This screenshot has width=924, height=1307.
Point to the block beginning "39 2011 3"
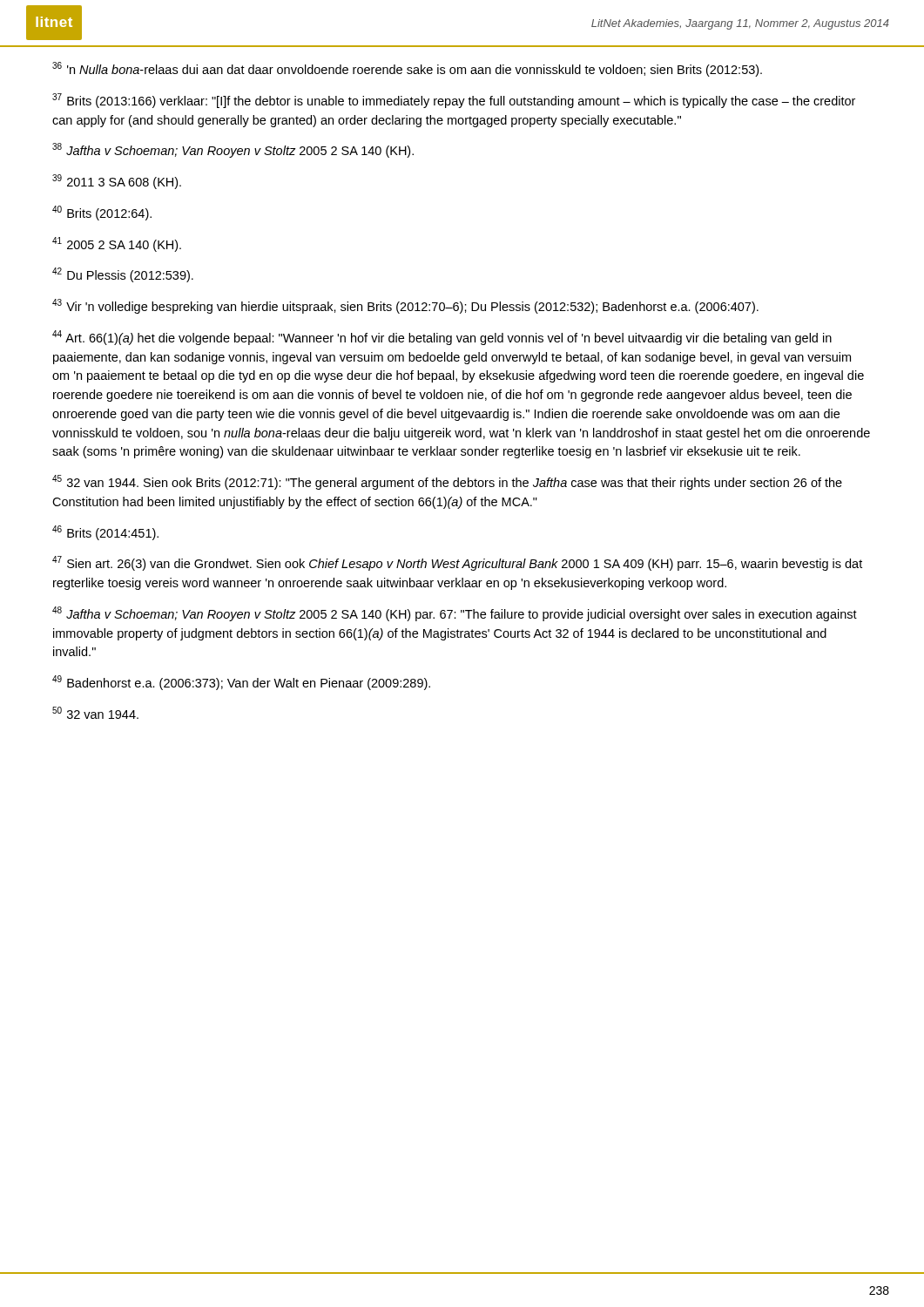(x=117, y=181)
